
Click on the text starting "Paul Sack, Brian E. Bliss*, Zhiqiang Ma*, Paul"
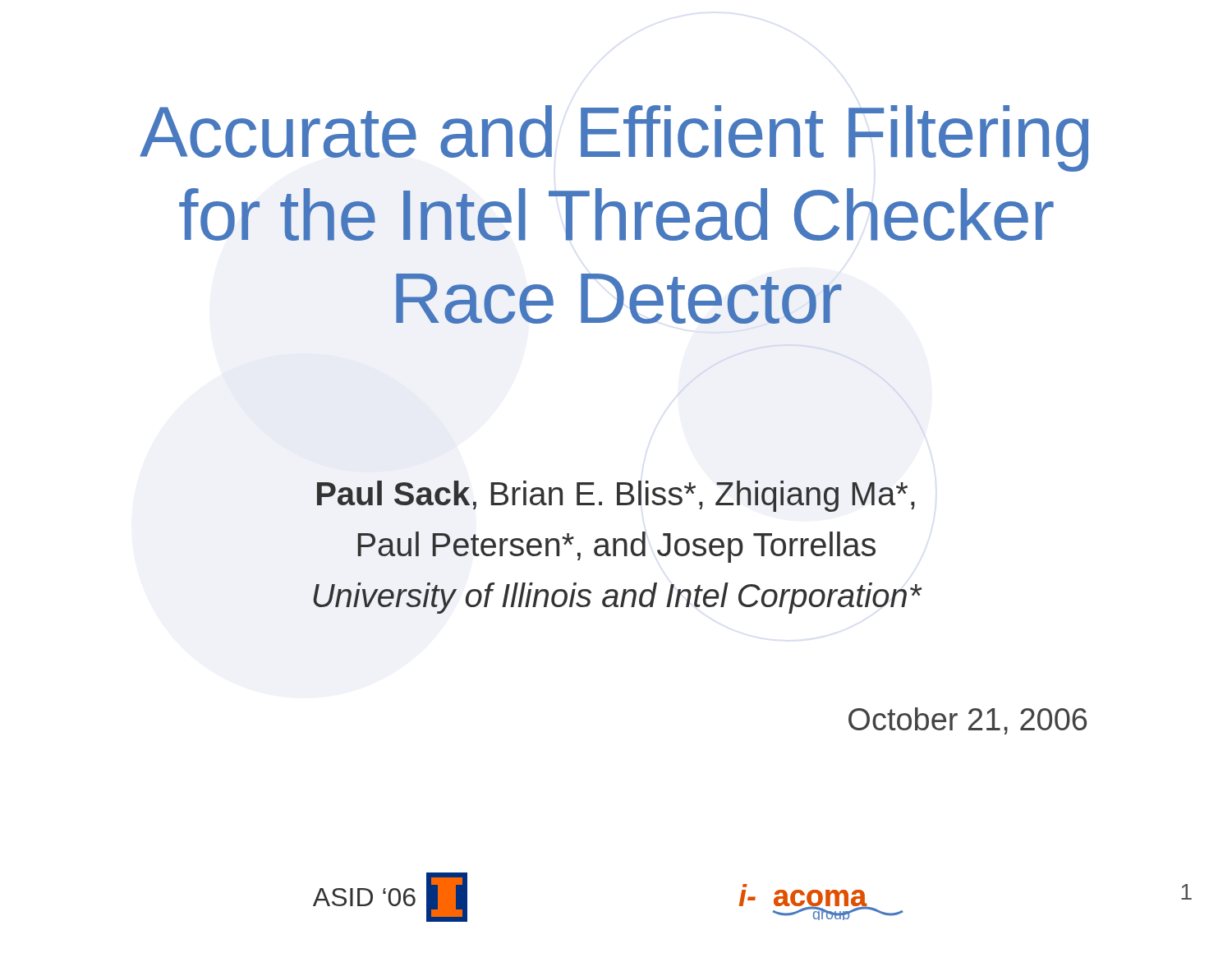coord(616,545)
